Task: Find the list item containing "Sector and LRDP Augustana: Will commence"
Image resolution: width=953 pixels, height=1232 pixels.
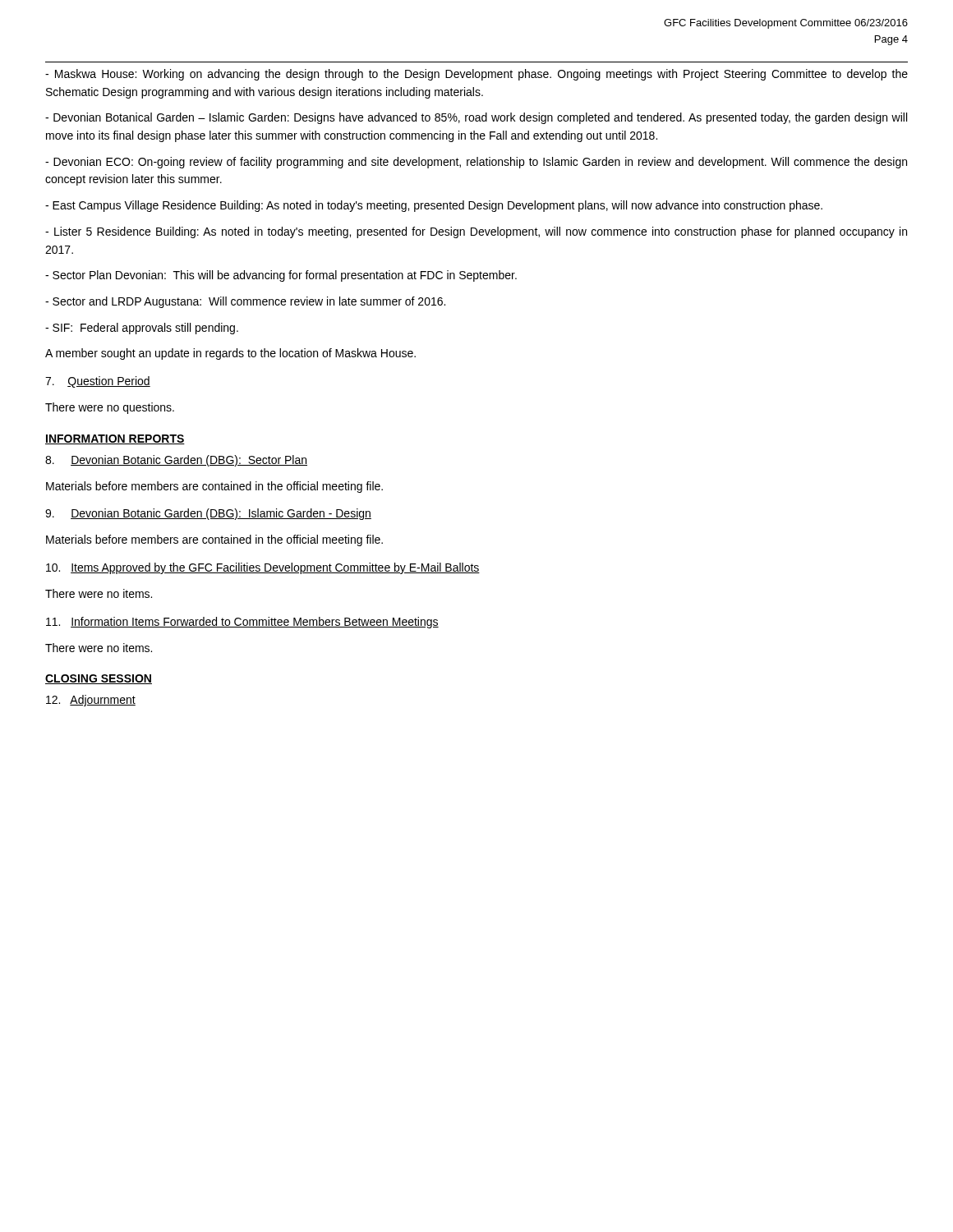Action: coord(246,301)
